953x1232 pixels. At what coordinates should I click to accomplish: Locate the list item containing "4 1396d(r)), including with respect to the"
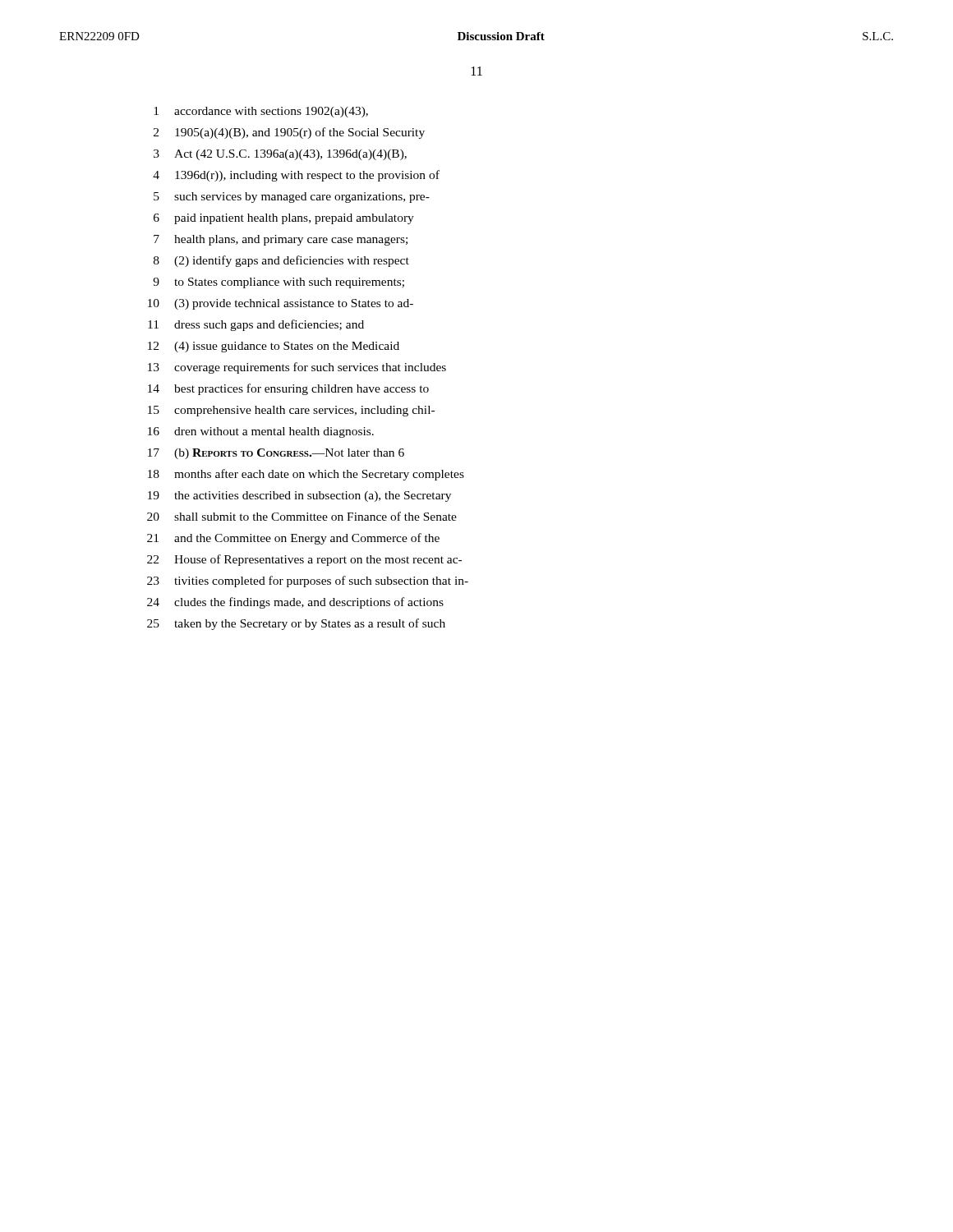coord(296,176)
